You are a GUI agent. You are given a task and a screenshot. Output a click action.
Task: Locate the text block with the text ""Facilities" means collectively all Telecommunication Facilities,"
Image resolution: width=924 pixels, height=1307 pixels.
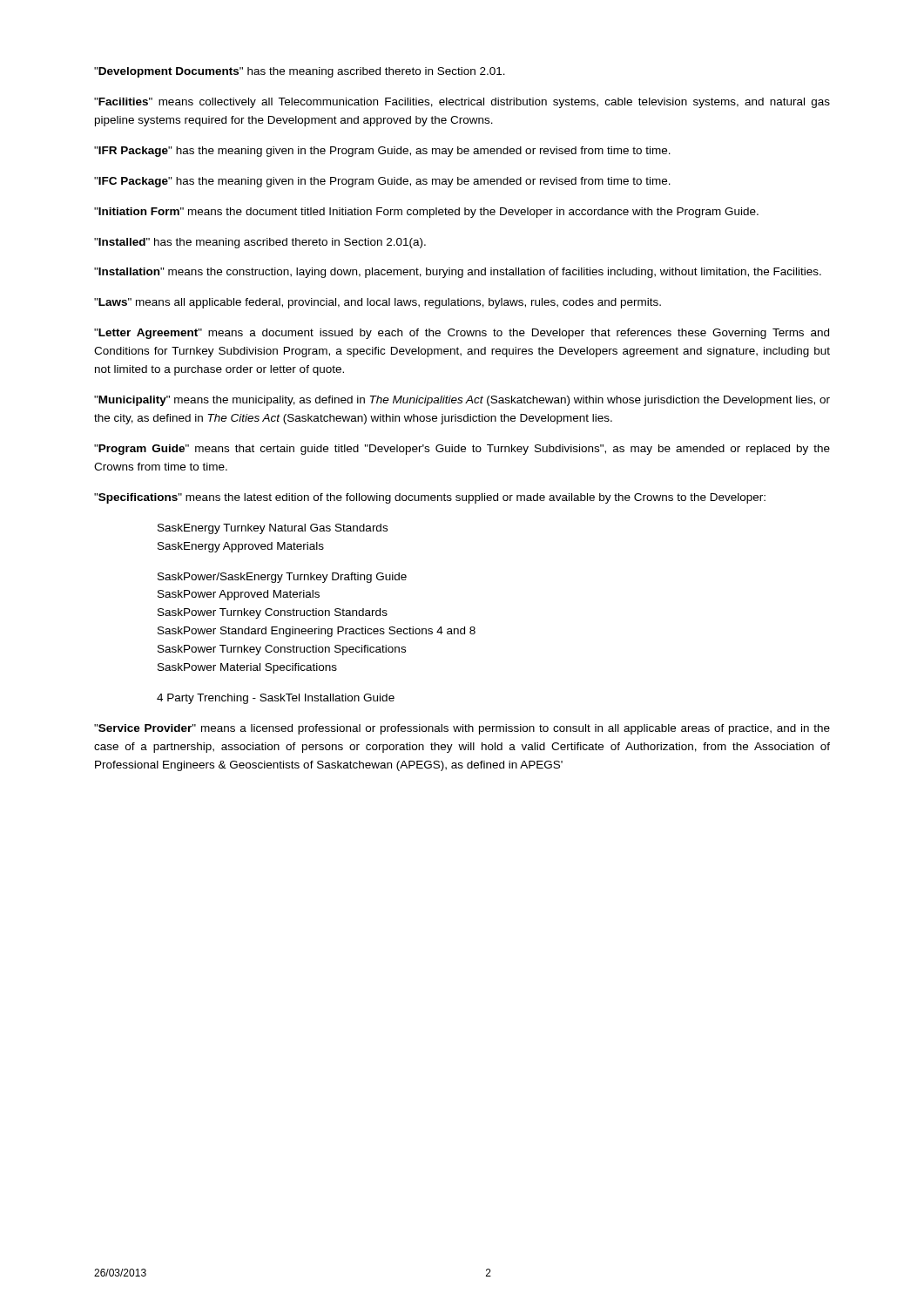click(462, 111)
